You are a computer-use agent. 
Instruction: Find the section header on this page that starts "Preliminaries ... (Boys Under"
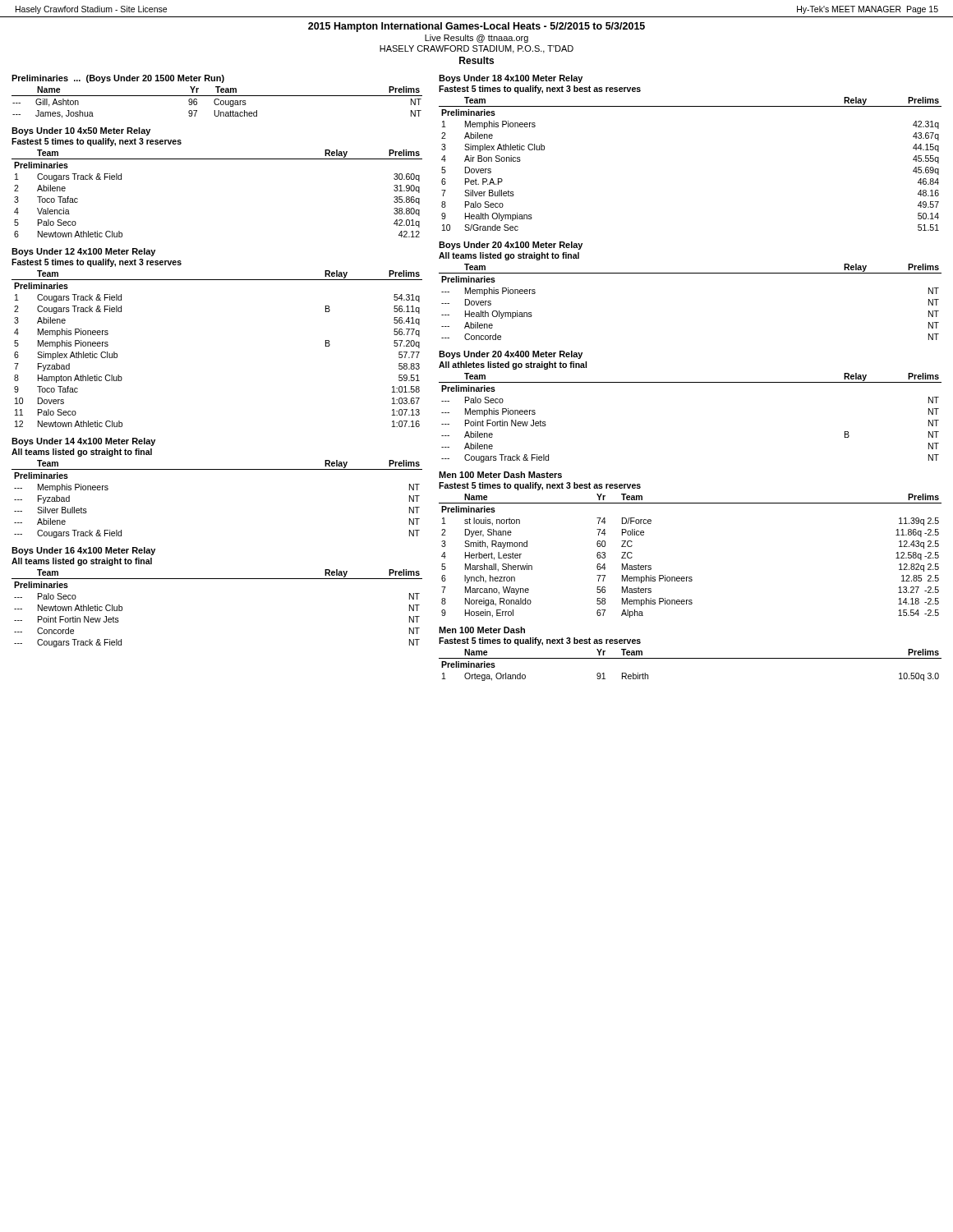pos(118,78)
